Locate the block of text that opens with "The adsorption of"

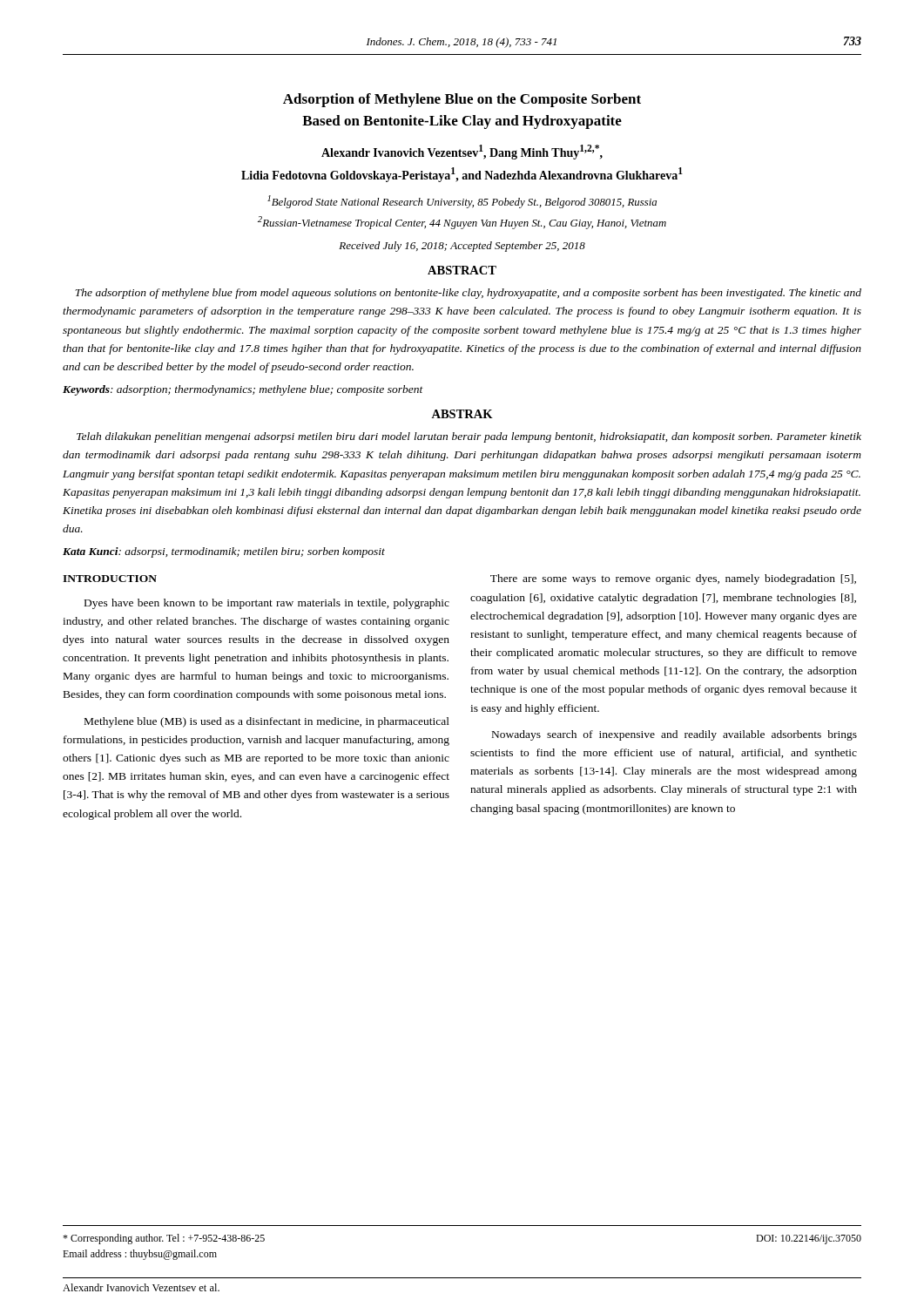coord(462,329)
